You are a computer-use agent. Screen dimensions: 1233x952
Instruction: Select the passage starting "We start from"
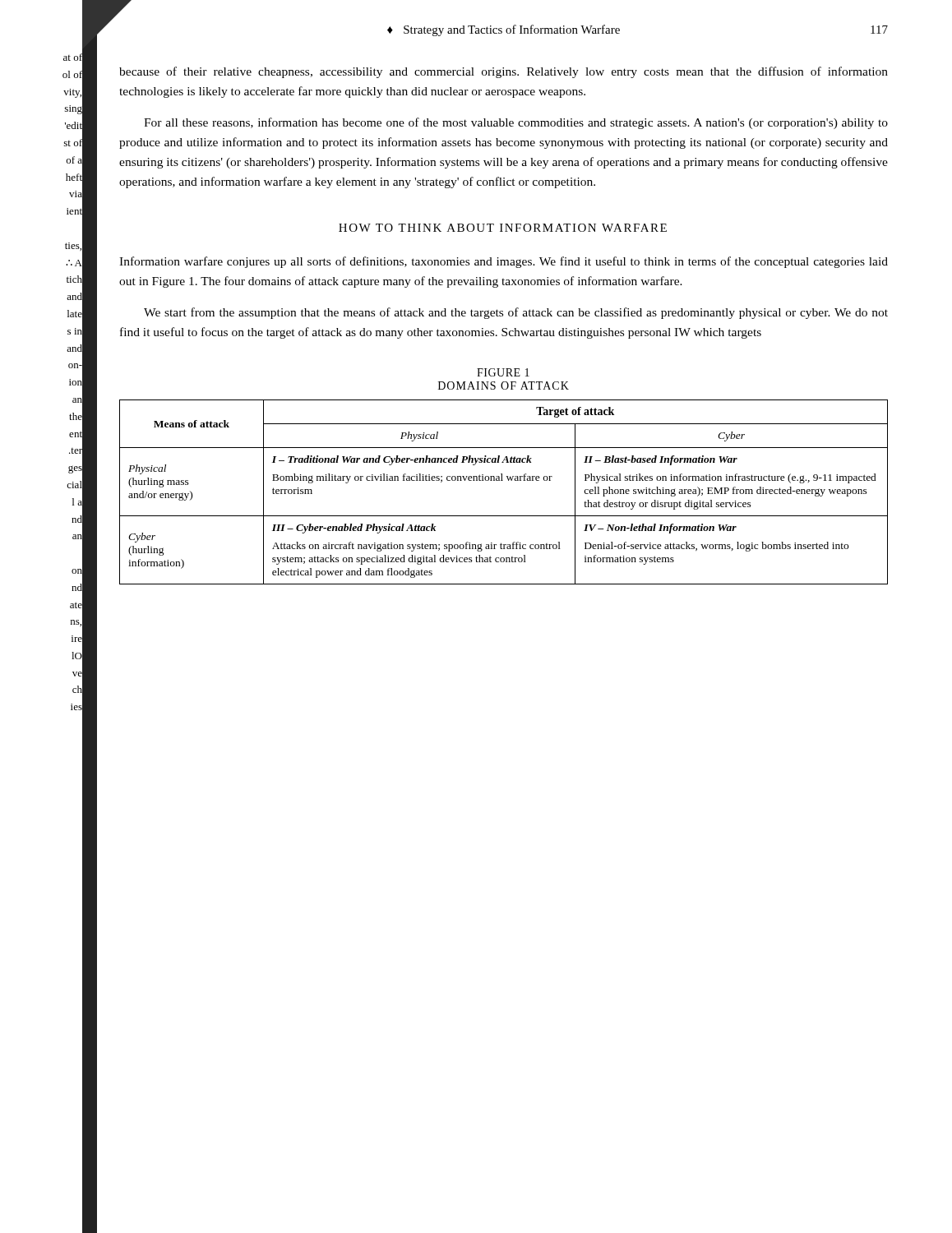point(504,322)
